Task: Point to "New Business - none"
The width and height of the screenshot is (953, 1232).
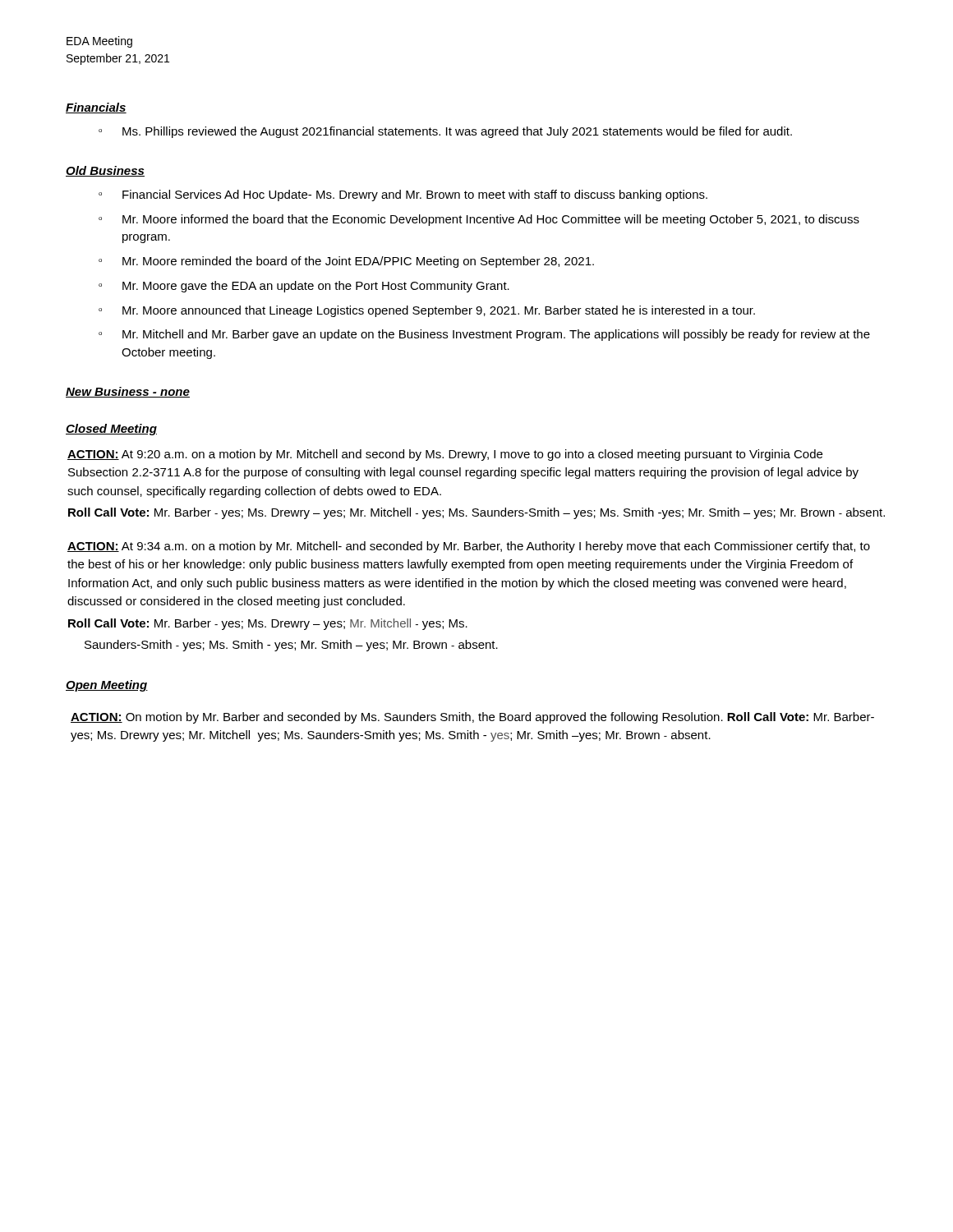Action: click(x=128, y=391)
